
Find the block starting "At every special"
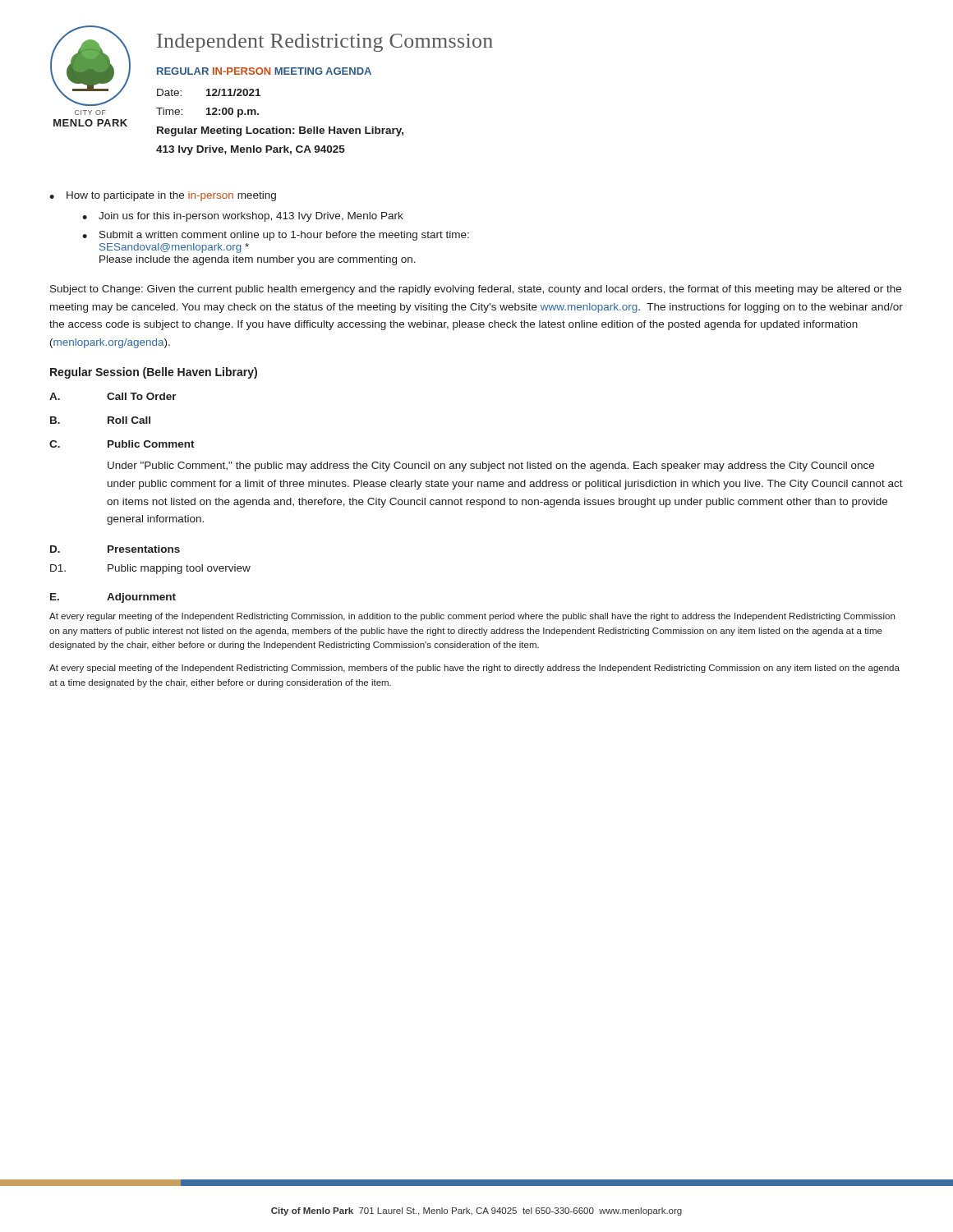474,675
